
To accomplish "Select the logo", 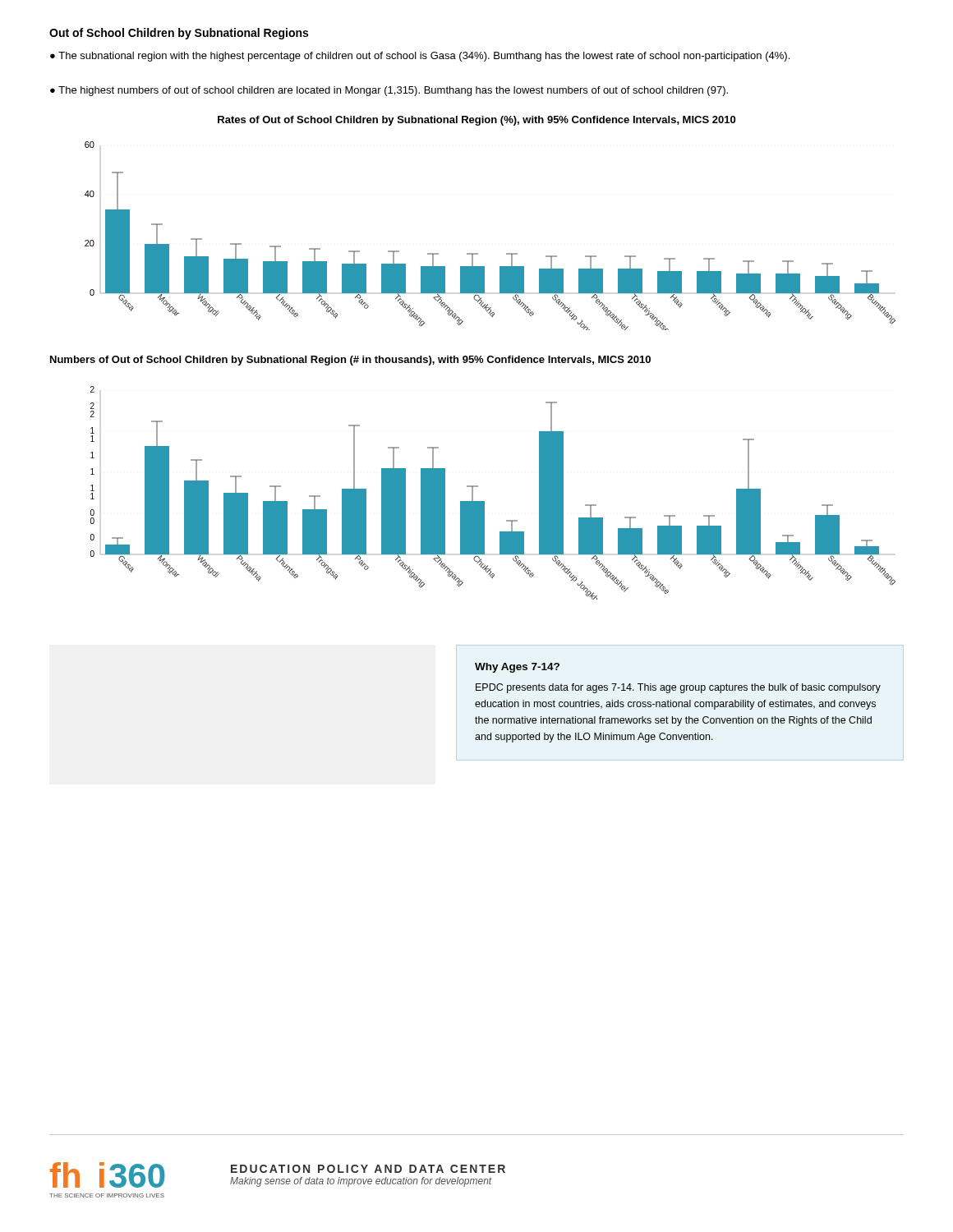I will point(123,1174).
